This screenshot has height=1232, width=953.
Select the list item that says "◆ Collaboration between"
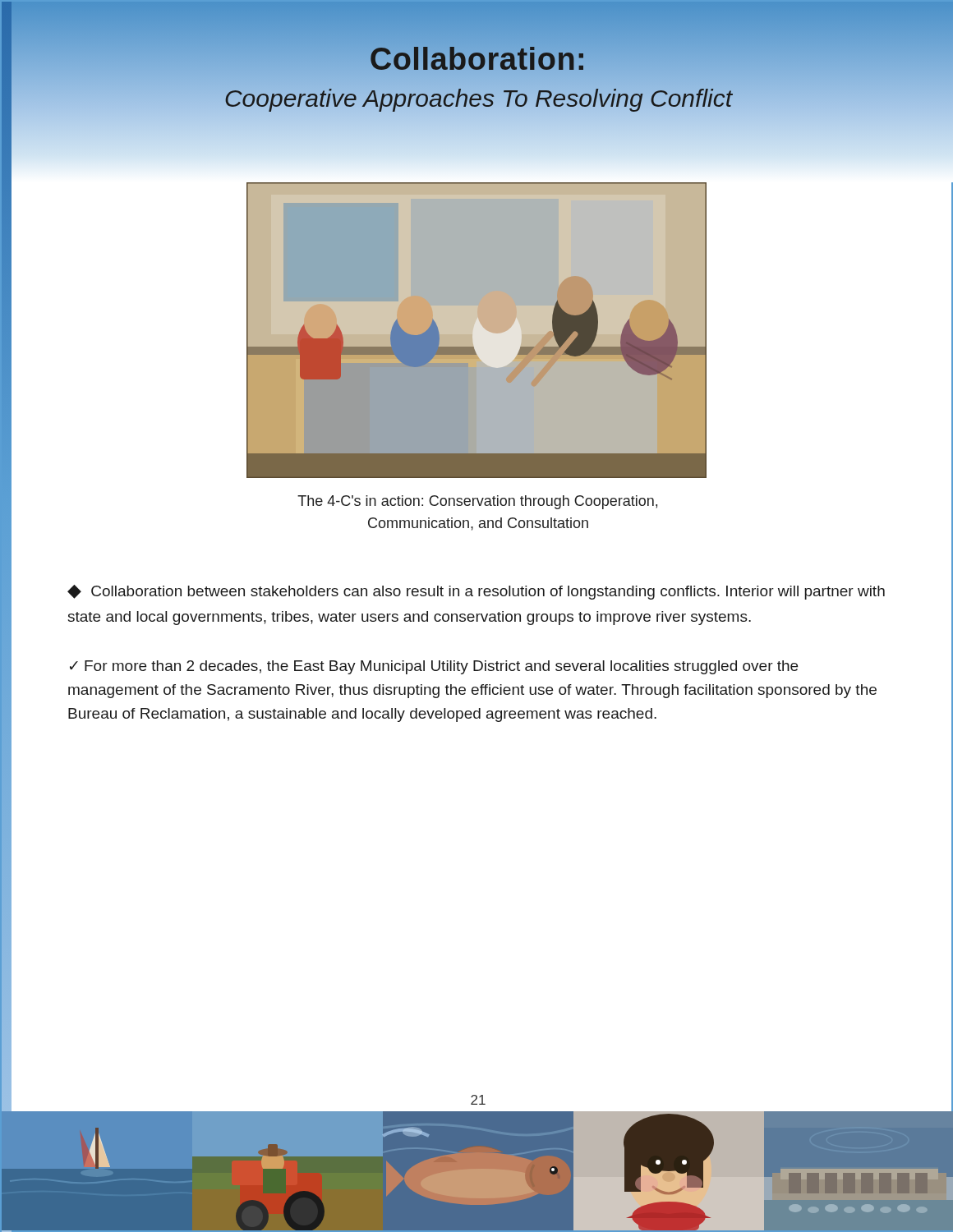(x=478, y=603)
